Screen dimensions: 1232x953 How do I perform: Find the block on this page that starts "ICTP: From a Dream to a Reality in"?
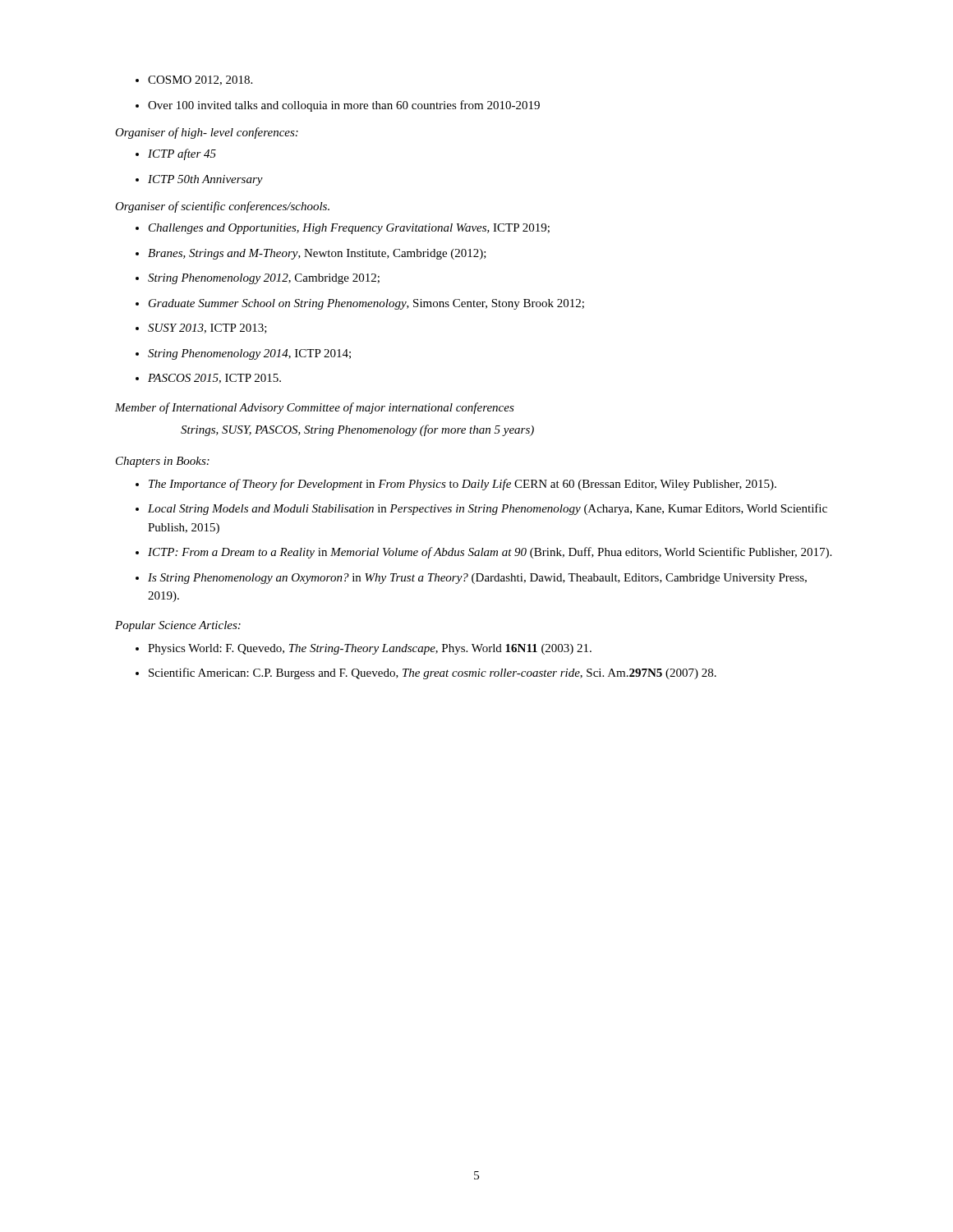[x=476, y=552]
